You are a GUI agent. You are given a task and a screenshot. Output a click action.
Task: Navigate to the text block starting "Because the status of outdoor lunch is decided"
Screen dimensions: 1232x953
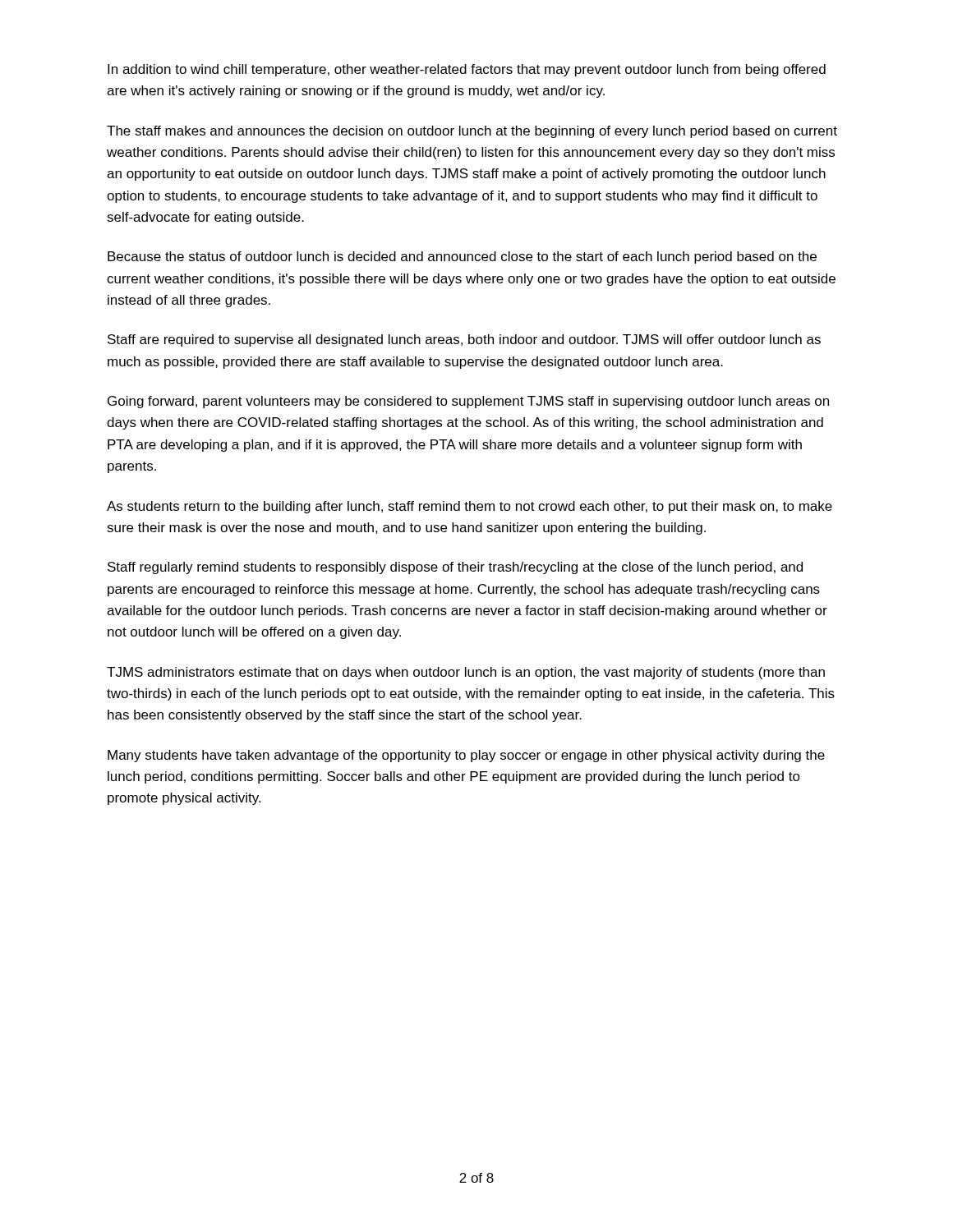coord(471,279)
